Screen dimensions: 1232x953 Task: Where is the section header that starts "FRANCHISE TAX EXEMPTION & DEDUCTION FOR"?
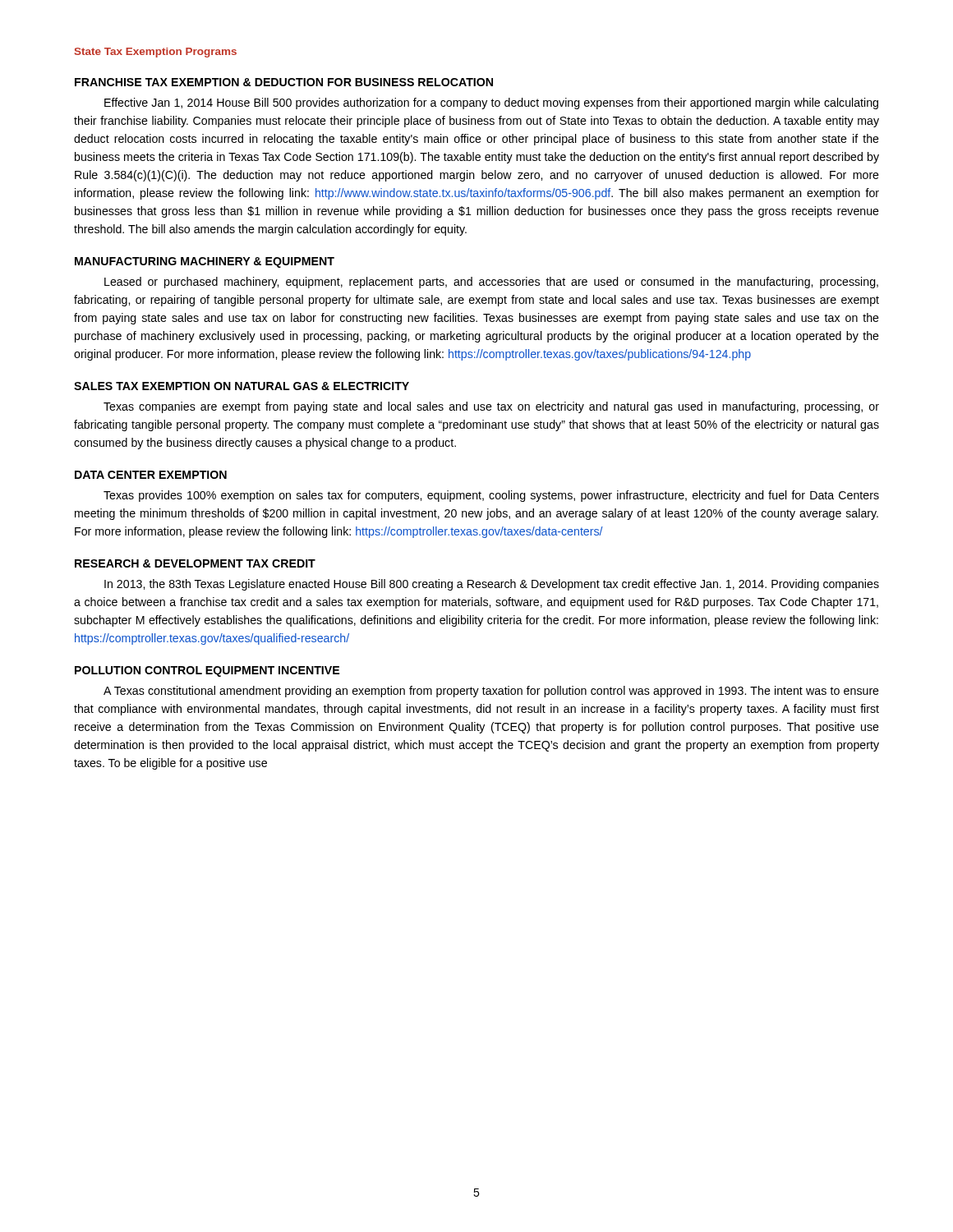[x=284, y=82]
